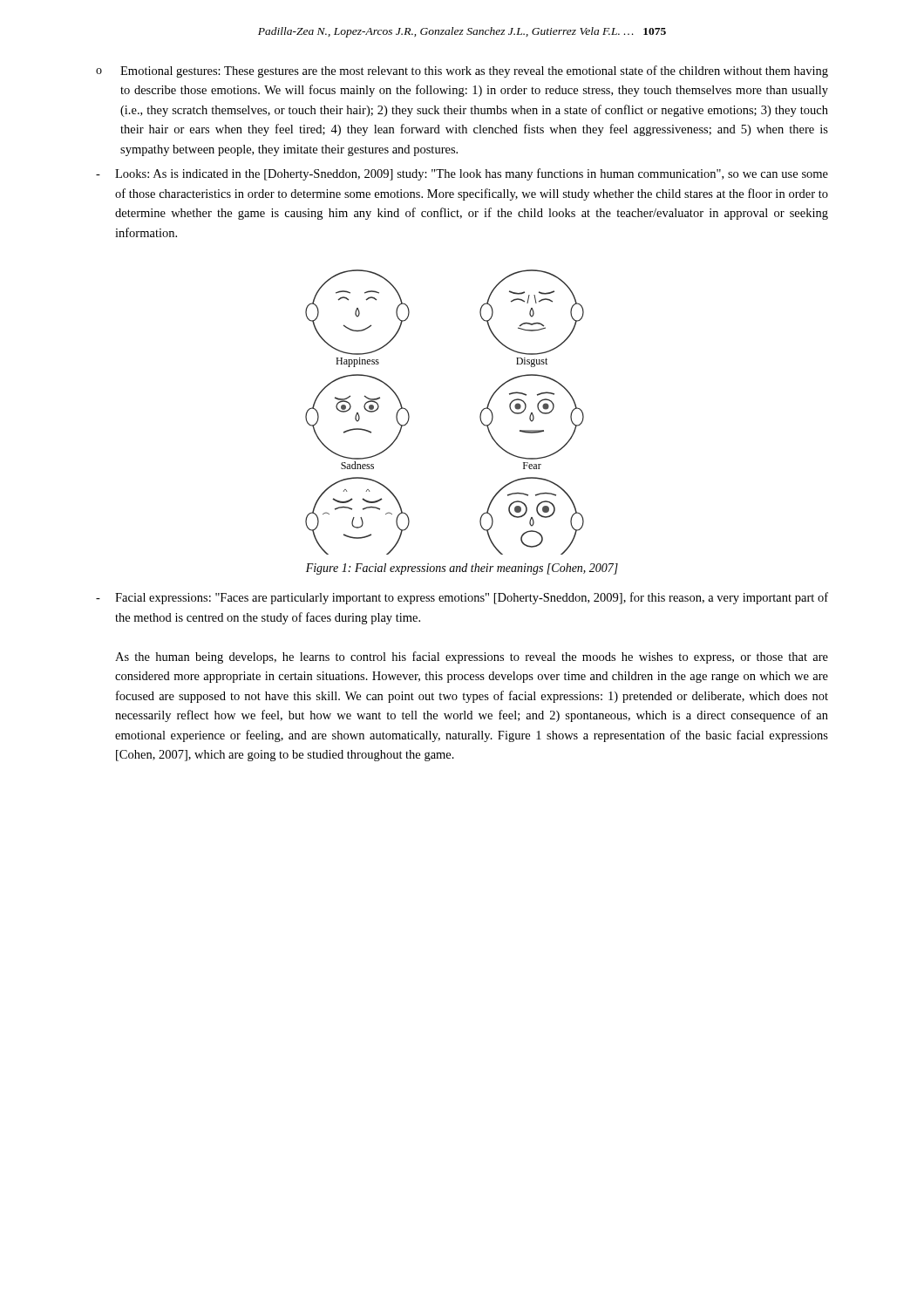Locate the illustration
The image size is (924, 1308).
[462, 408]
